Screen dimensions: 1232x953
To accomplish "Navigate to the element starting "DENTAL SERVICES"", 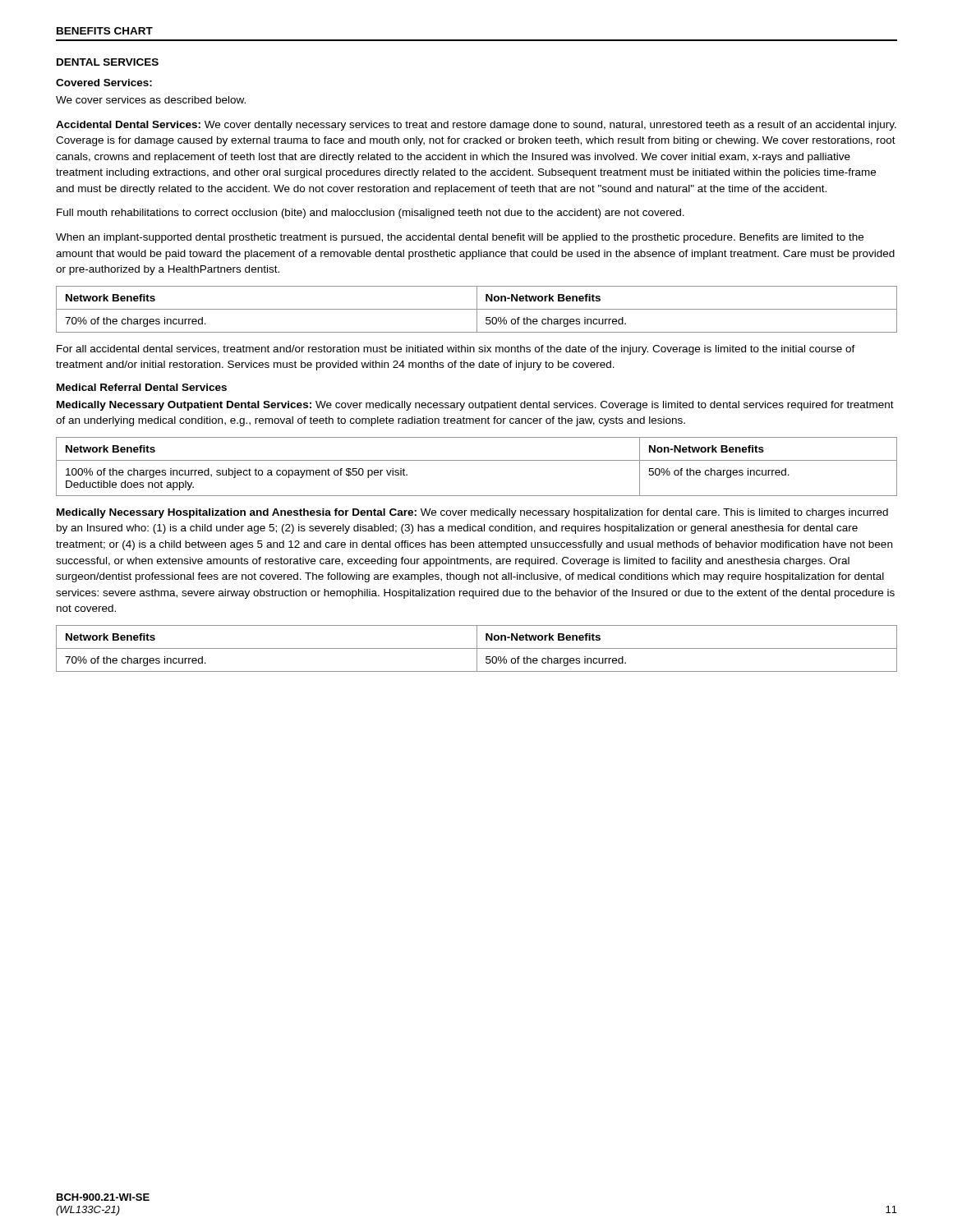I will click(x=107, y=62).
